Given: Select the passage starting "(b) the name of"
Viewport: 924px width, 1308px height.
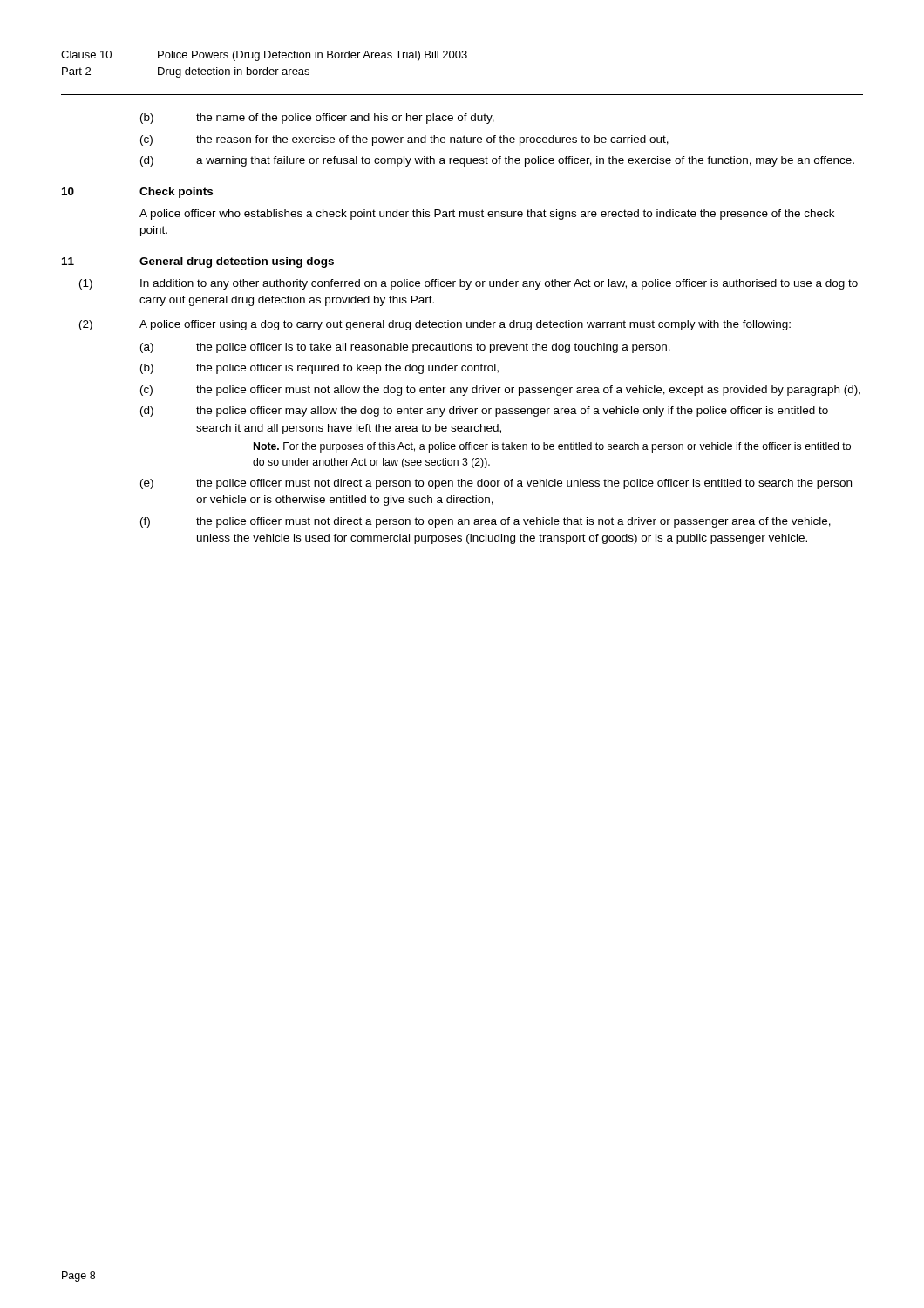Looking at the screenshot, I should click(462, 118).
